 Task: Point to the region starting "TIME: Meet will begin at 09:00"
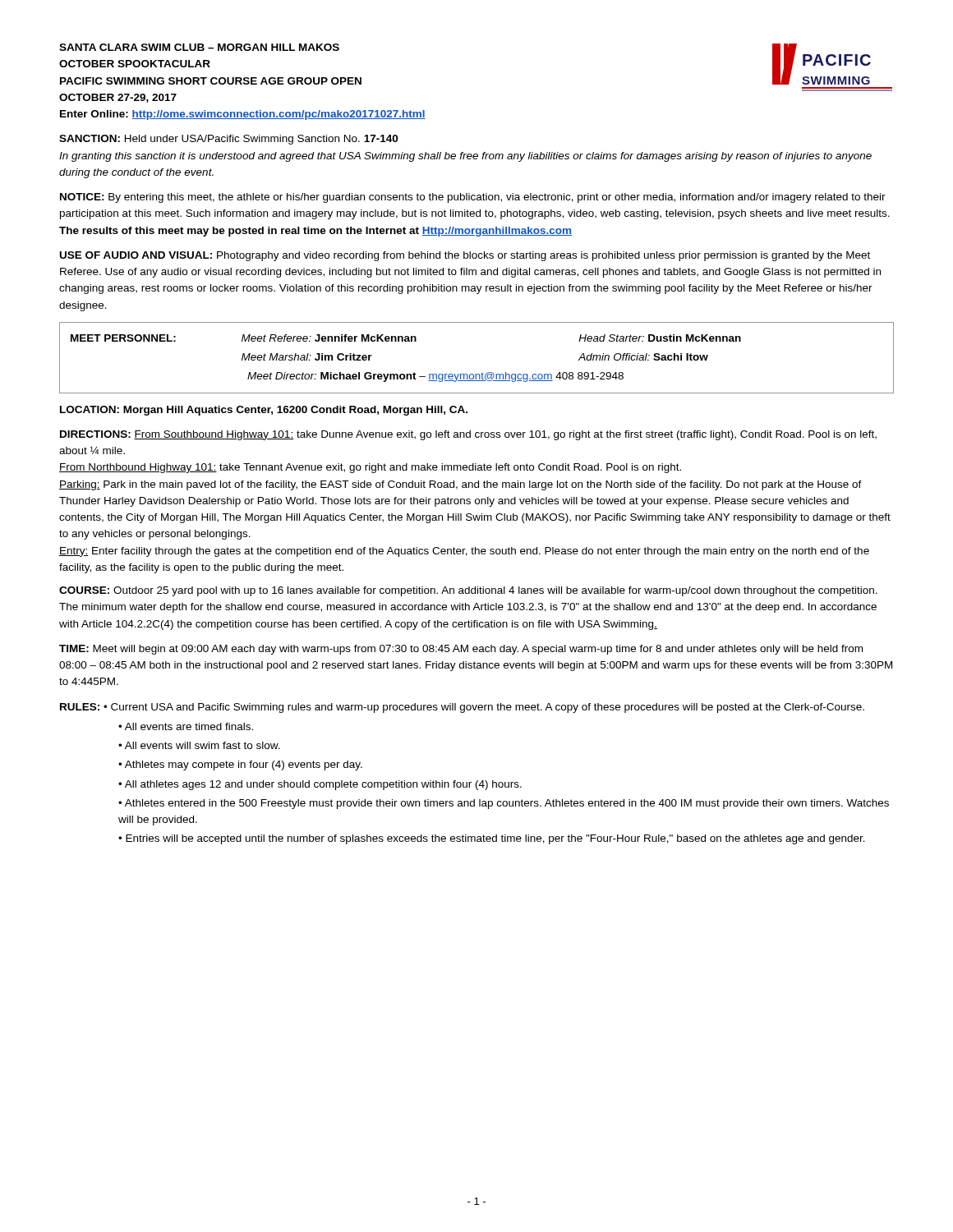click(476, 665)
